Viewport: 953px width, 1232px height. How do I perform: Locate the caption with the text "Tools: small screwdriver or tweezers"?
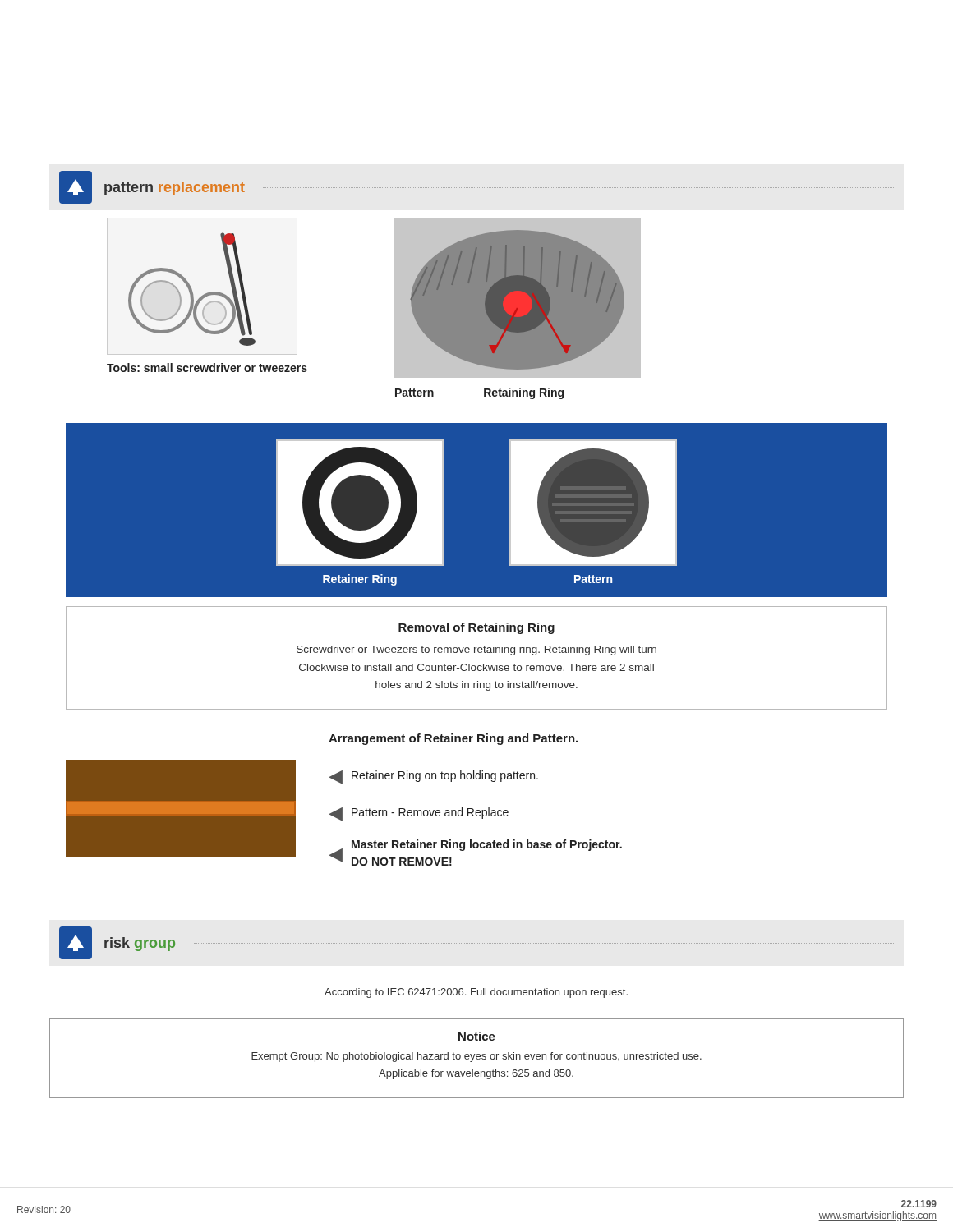pos(207,368)
